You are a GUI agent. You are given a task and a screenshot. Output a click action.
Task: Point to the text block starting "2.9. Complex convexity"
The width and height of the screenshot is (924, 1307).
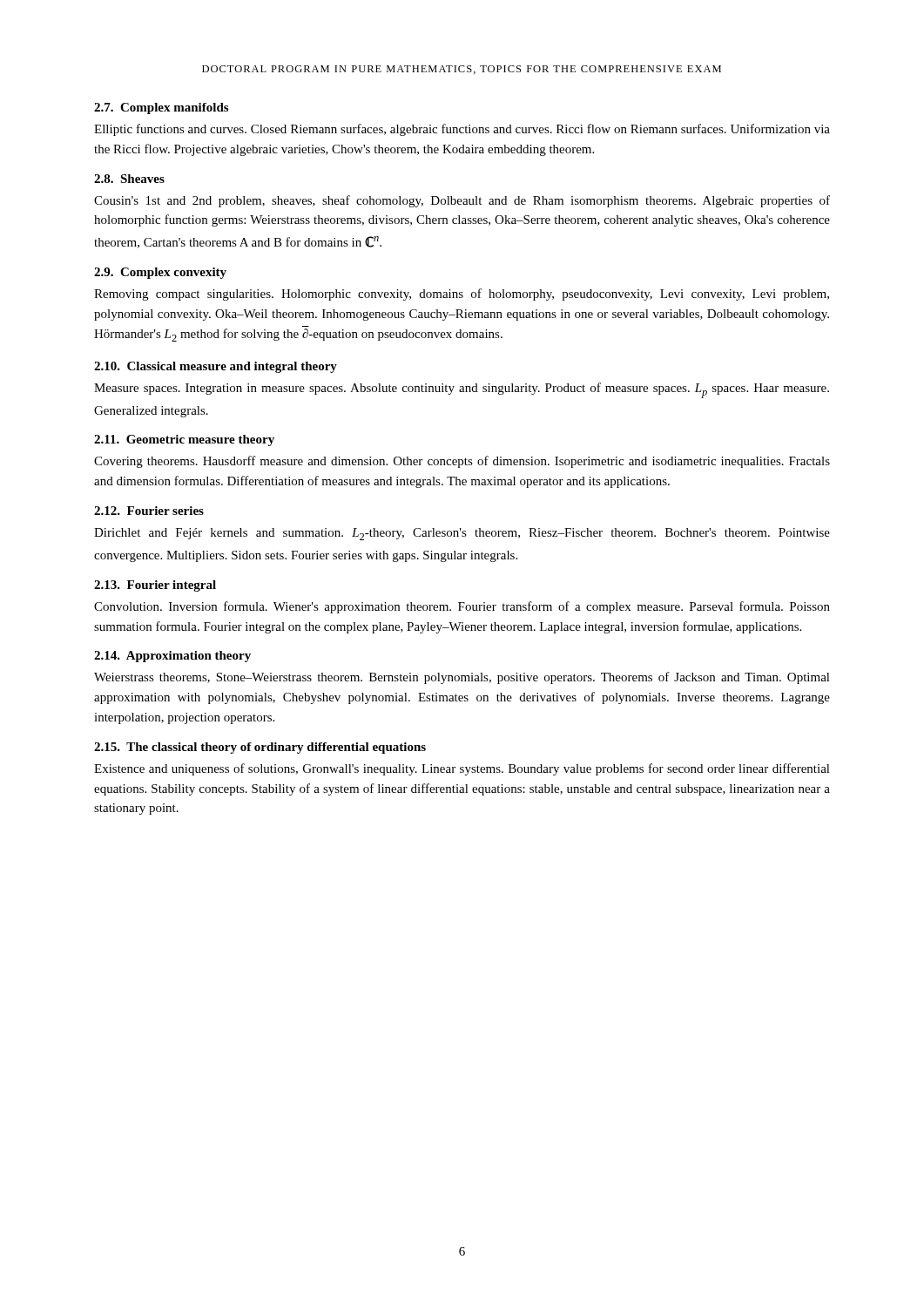[x=160, y=272]
